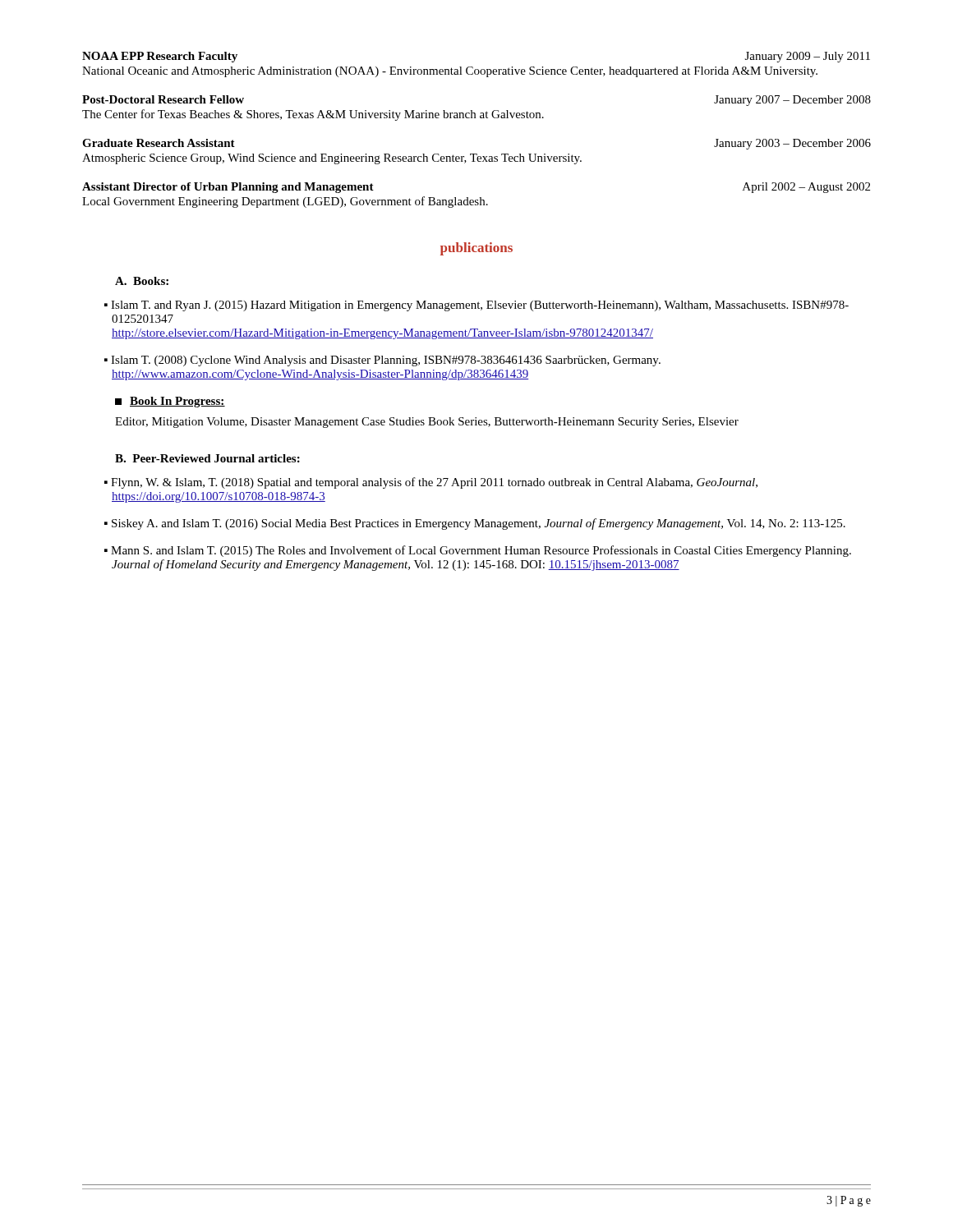
Task: Click on the region starting "Assistant Director of"
Action: (476, 194)
